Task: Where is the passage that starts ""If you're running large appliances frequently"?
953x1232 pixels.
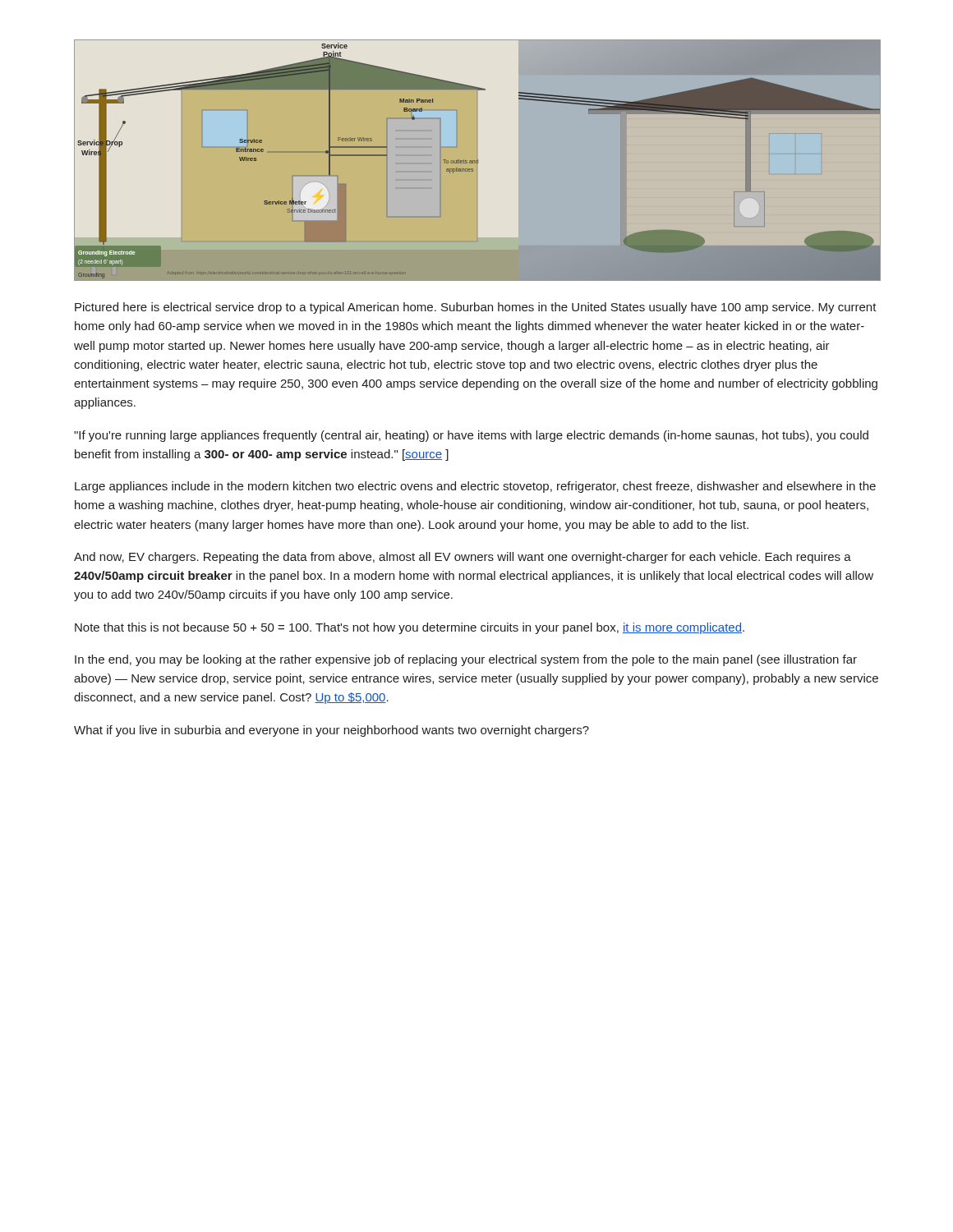Action: click(x=472, y=444)
